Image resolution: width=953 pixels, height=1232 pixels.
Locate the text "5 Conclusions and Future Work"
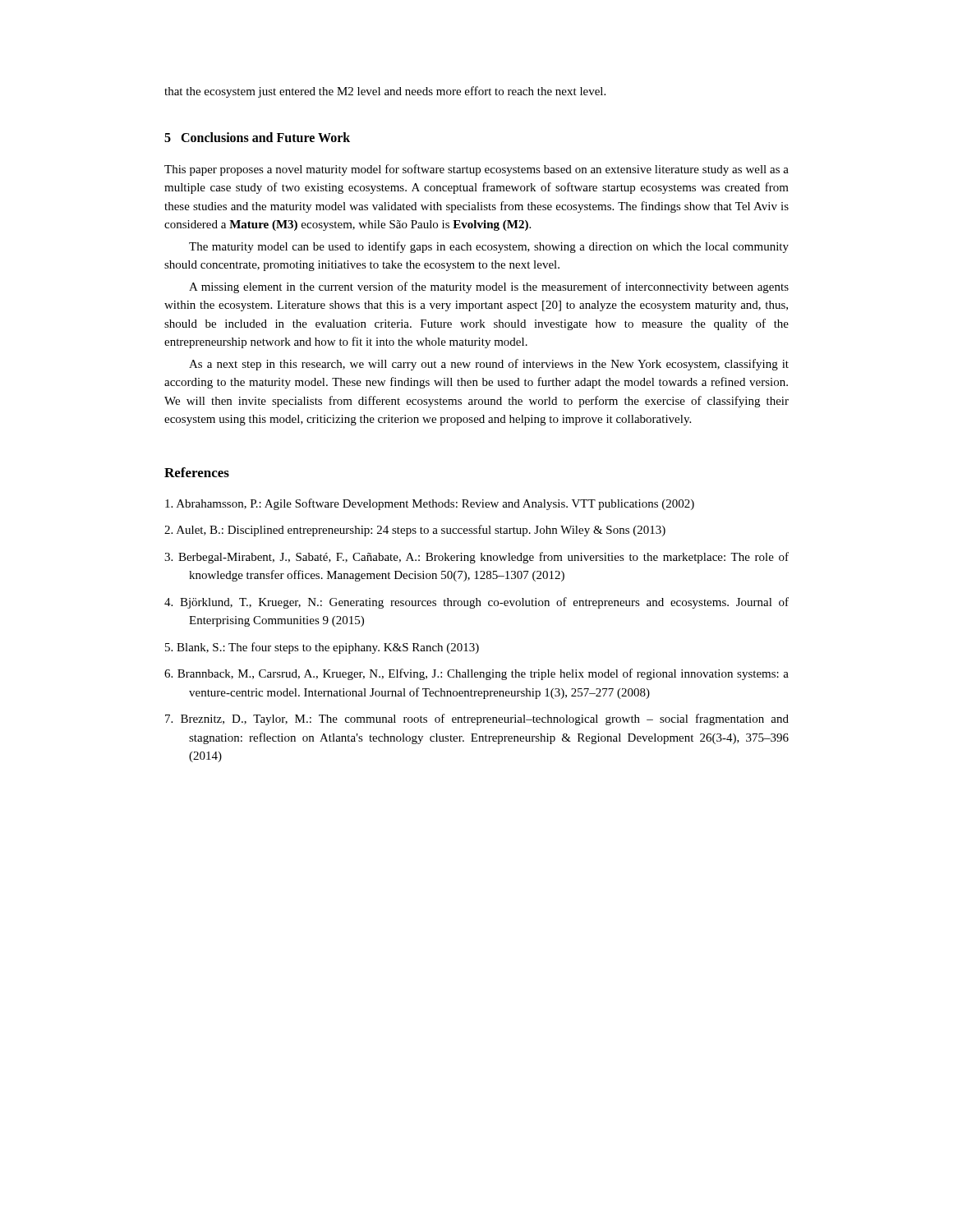tap(257, 137)
